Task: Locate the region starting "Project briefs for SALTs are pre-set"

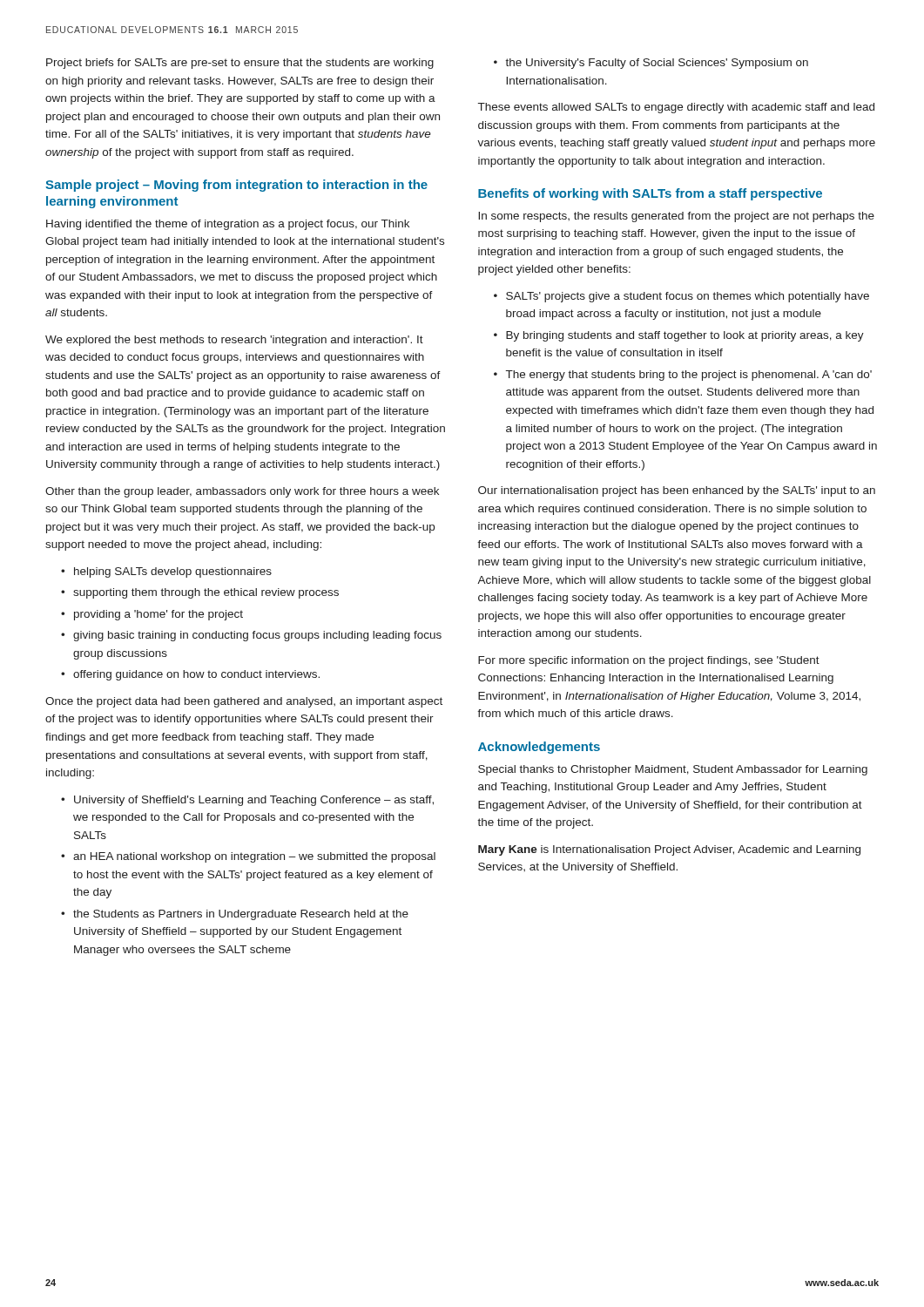Action: coord(246,108)
